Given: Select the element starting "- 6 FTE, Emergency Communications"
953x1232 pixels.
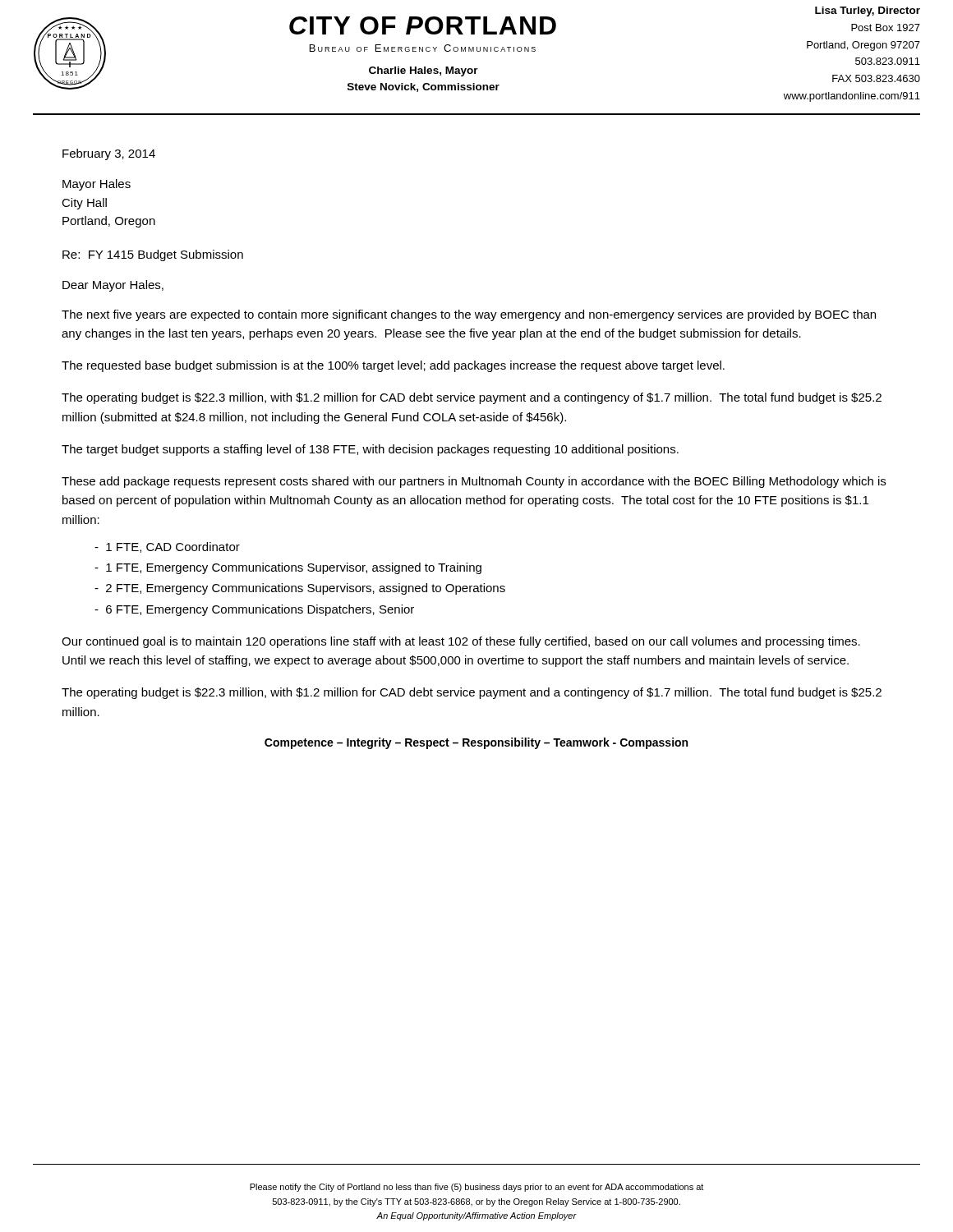Looking at the screenshot, I should pyautogui.click(x=254, y=609).
